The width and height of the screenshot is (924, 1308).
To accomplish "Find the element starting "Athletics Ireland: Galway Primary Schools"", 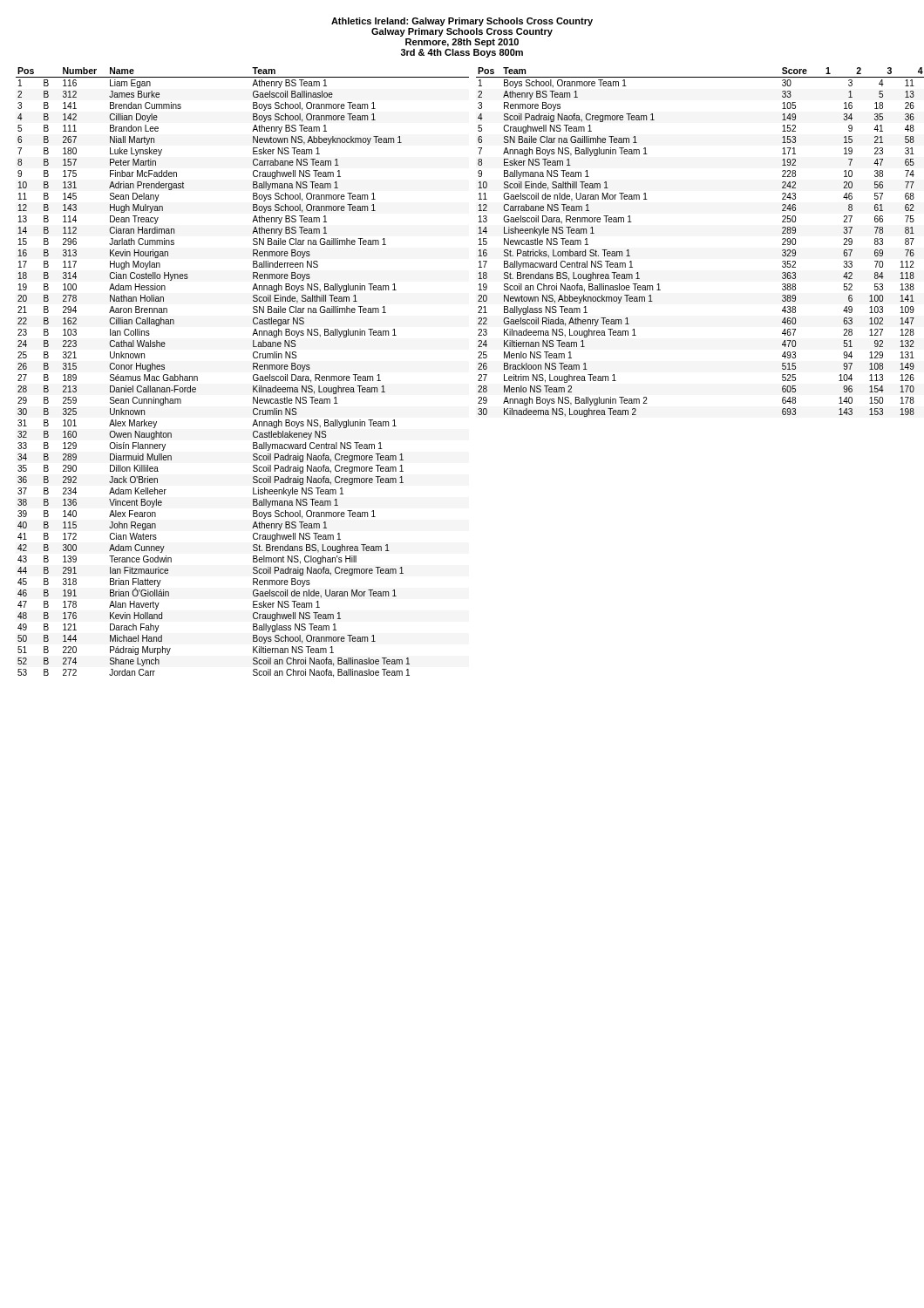I will point(462,37).
